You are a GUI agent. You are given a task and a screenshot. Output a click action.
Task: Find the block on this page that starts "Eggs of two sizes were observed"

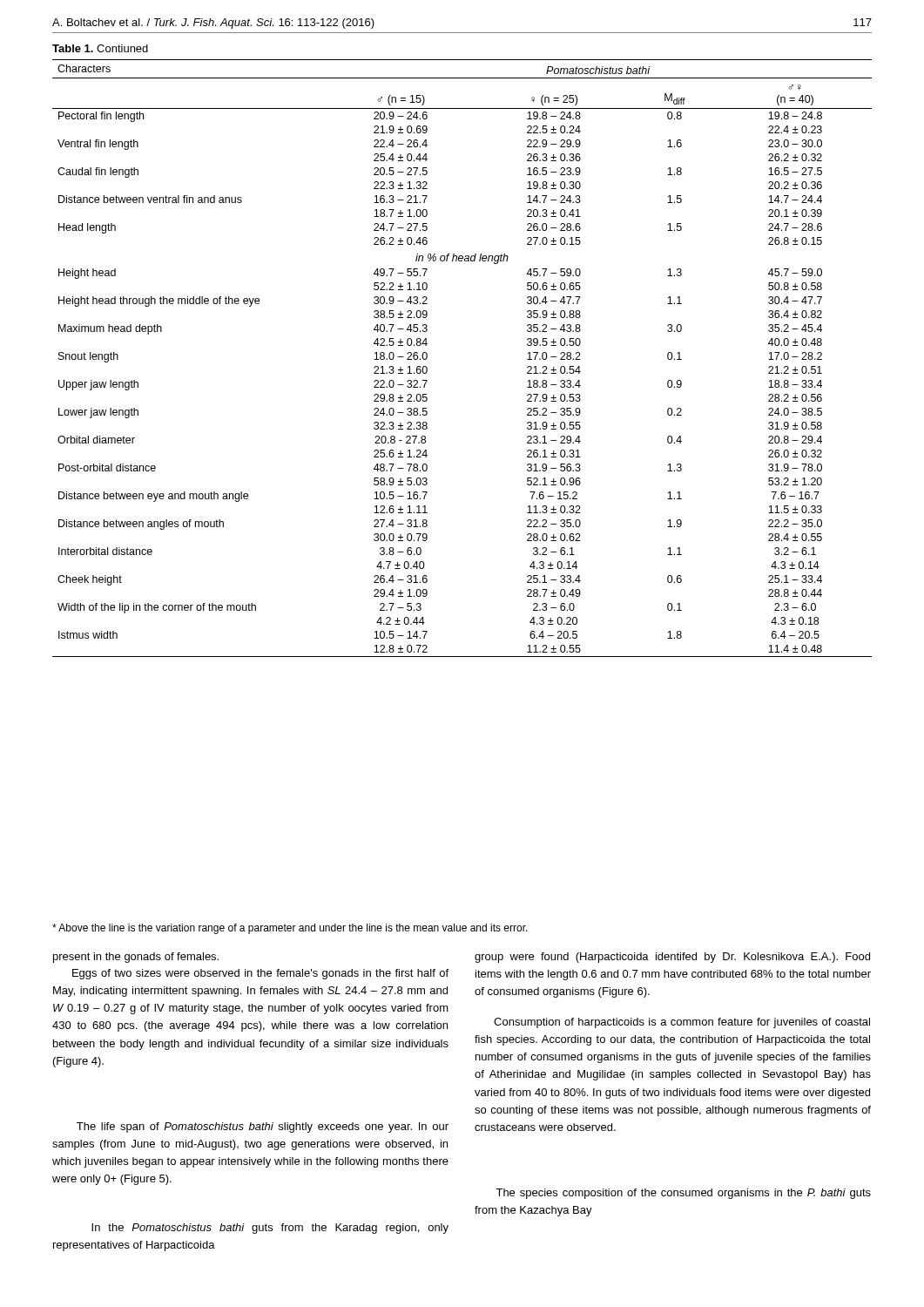pyautogui.click(x=250, y=1017)
